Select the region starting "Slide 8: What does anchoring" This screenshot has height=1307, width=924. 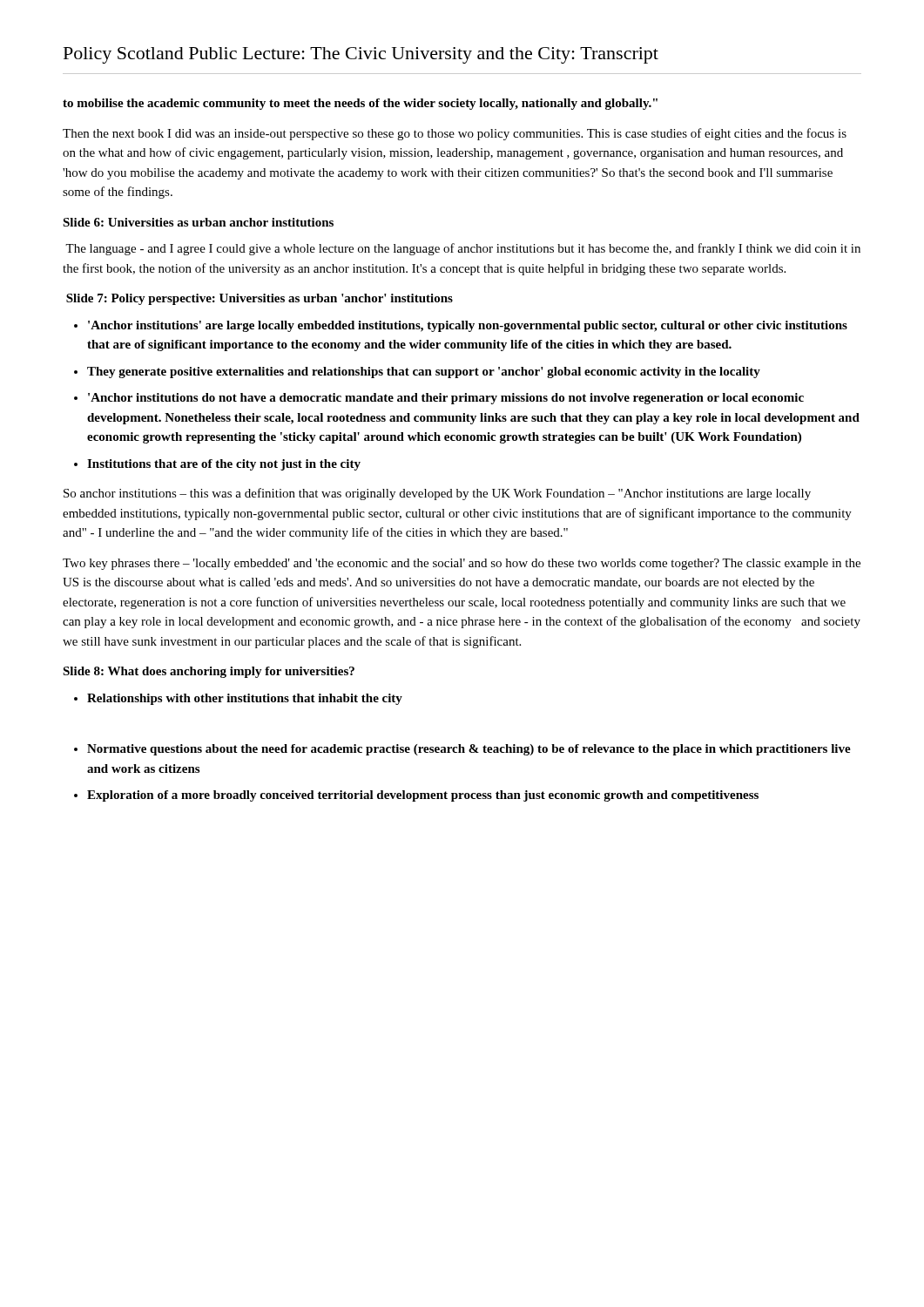click(209, 672)
